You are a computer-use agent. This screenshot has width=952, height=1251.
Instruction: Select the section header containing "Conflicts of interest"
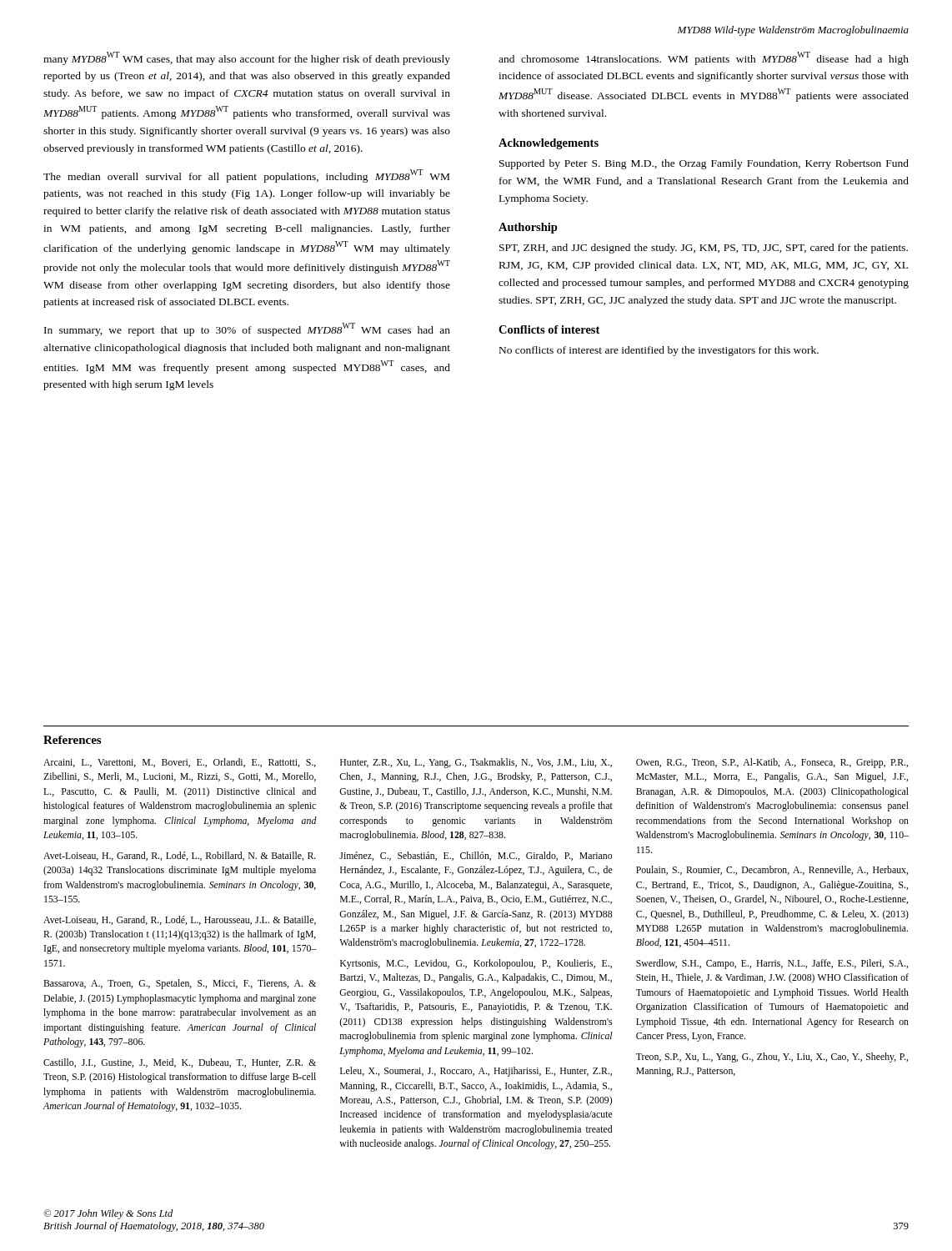coord(549,330)
